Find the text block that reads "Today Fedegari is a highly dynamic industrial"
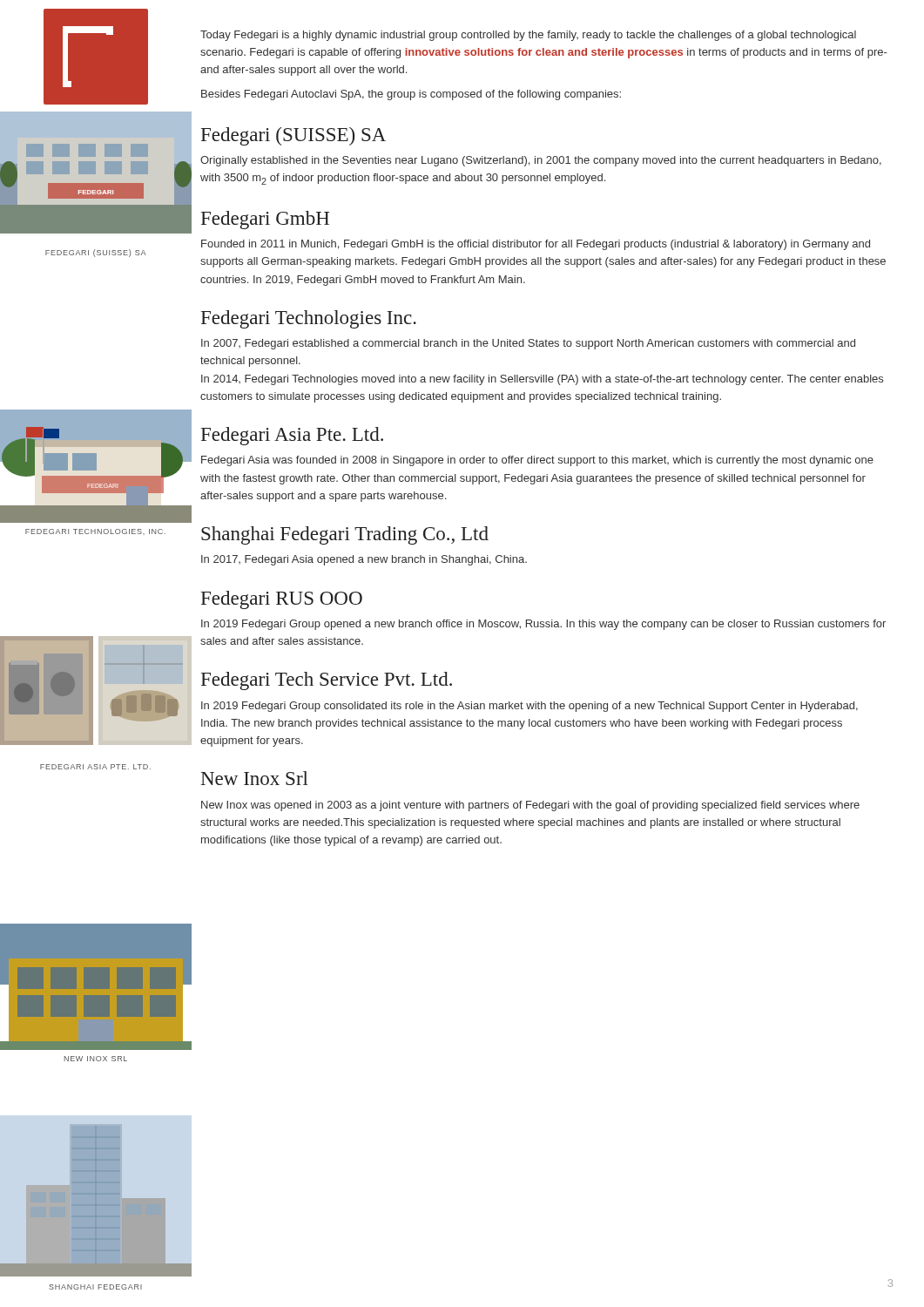The width and height of the screenshot is (924, 1307). coord(544,52)
